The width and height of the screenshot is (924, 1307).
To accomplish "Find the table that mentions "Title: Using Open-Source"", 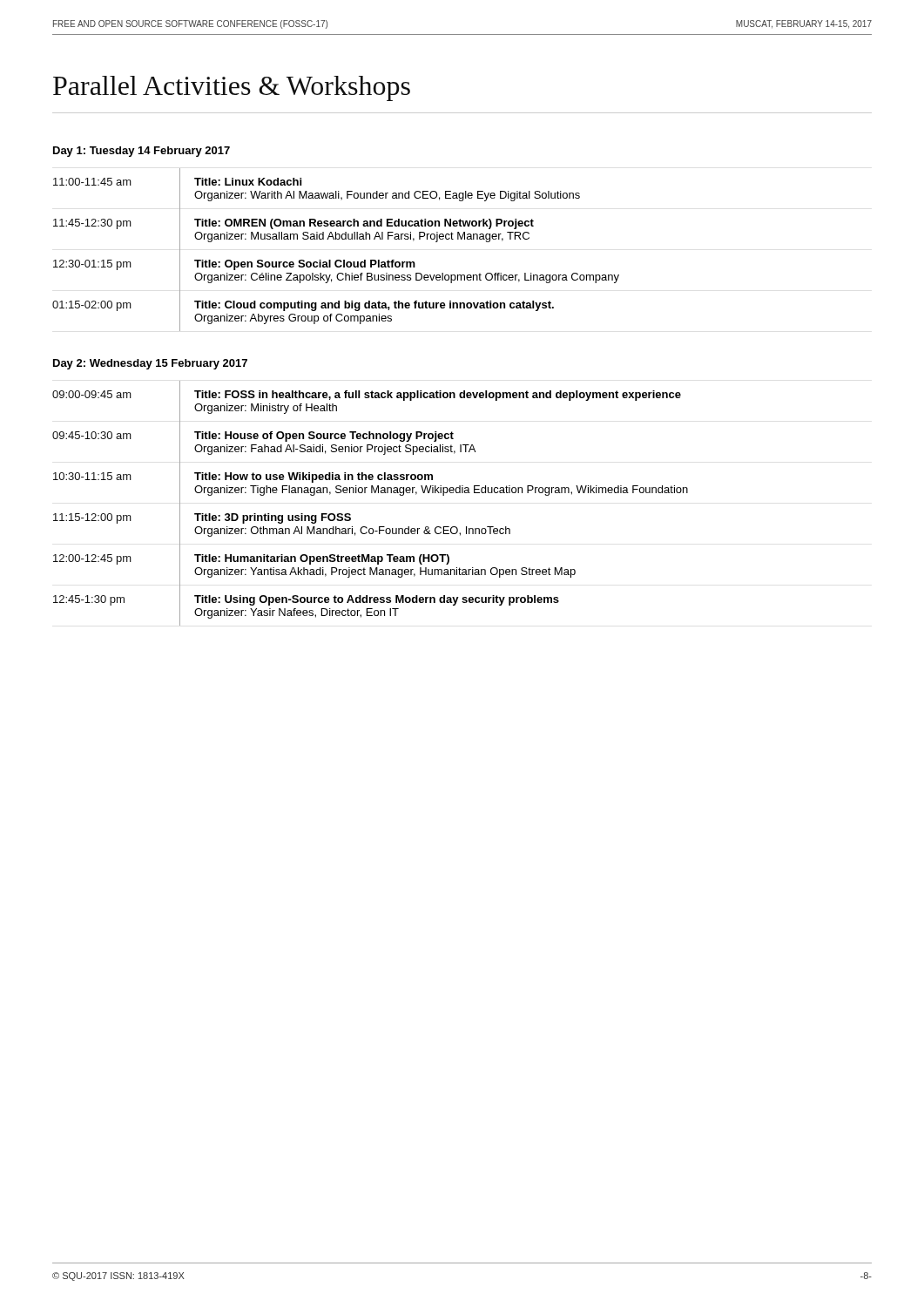I will [462, 503].
